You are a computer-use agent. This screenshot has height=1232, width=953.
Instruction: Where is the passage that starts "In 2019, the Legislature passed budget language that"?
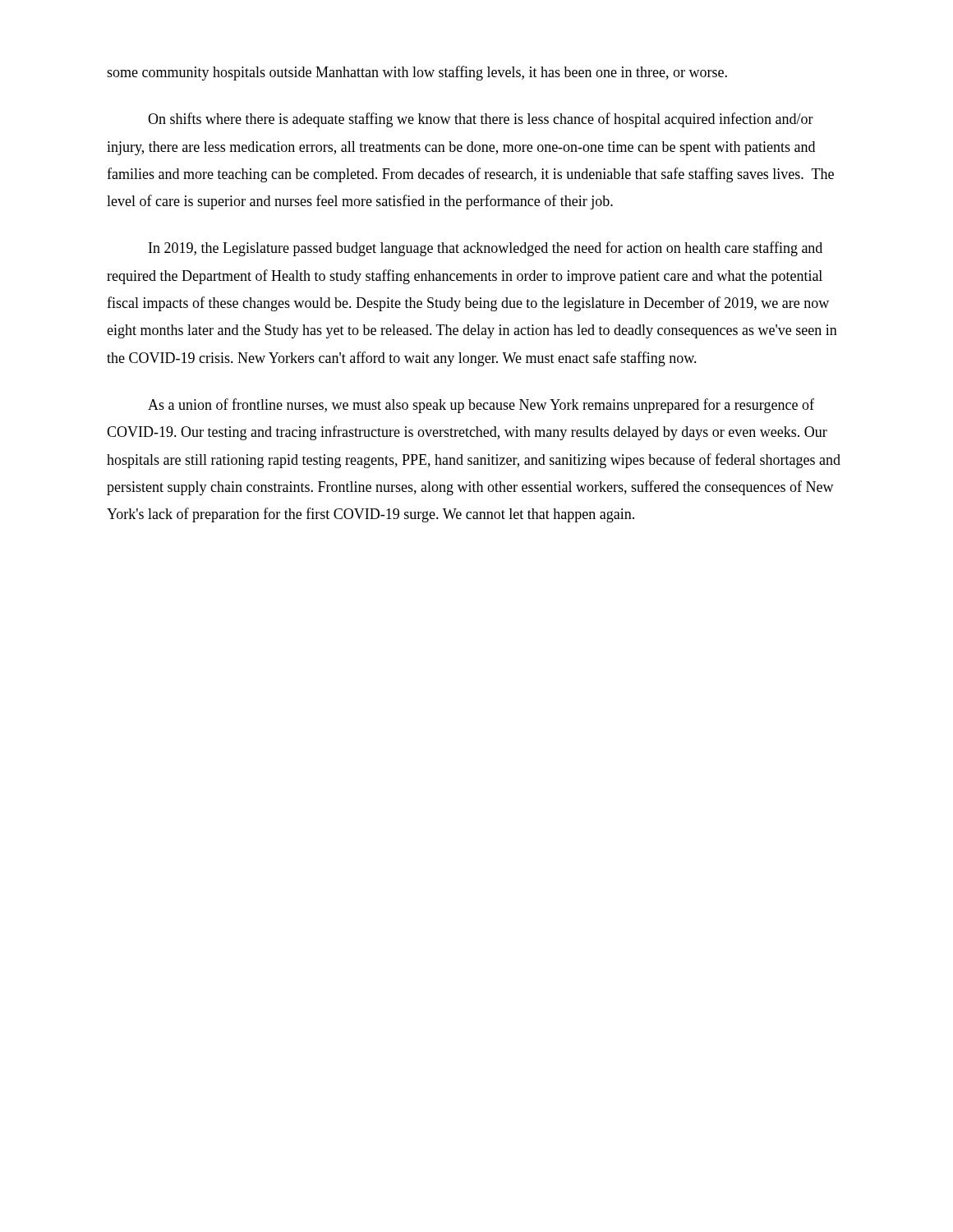(x=472, y=303)
